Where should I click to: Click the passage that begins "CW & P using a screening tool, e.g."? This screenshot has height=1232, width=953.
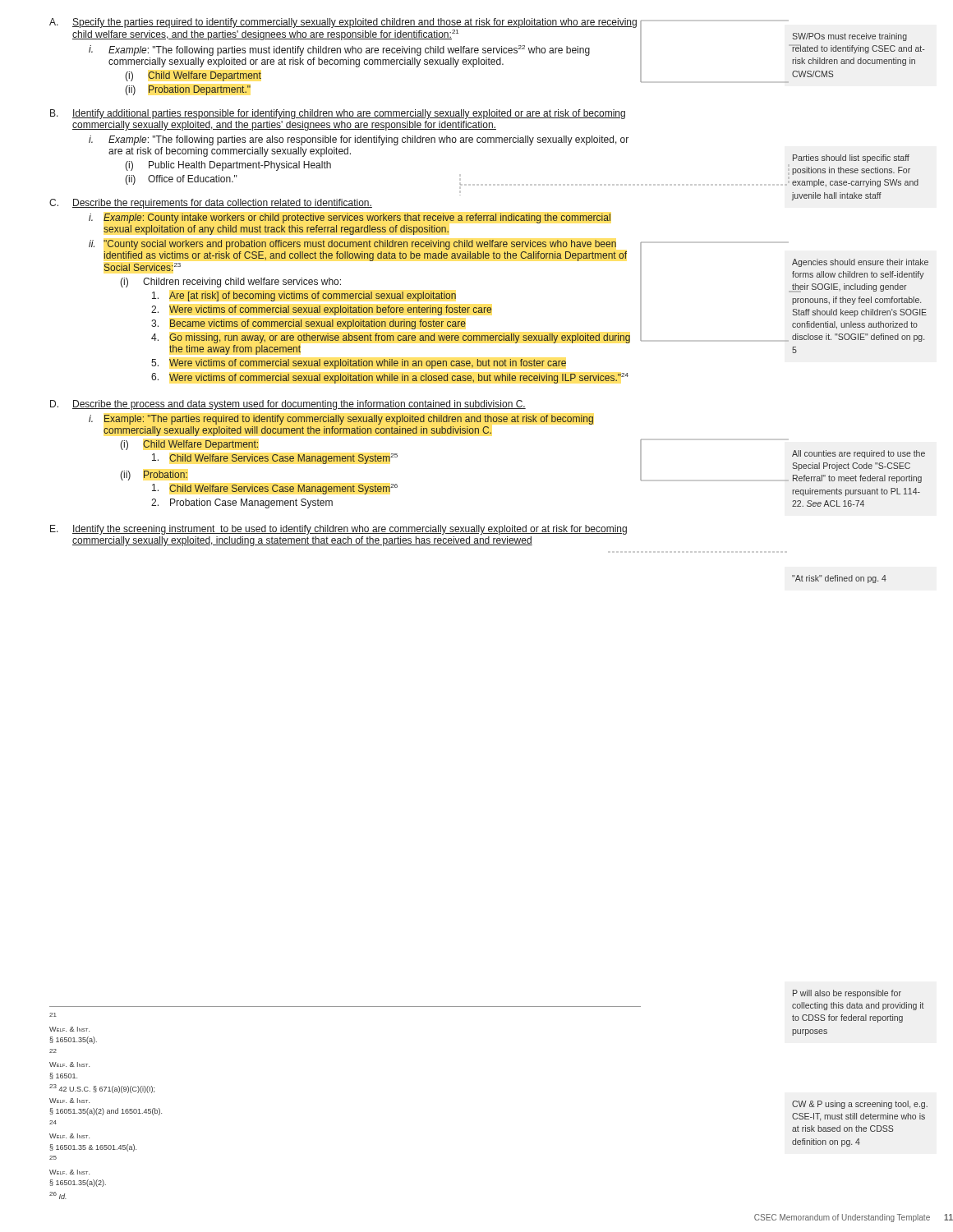(x=860, y=1123)
